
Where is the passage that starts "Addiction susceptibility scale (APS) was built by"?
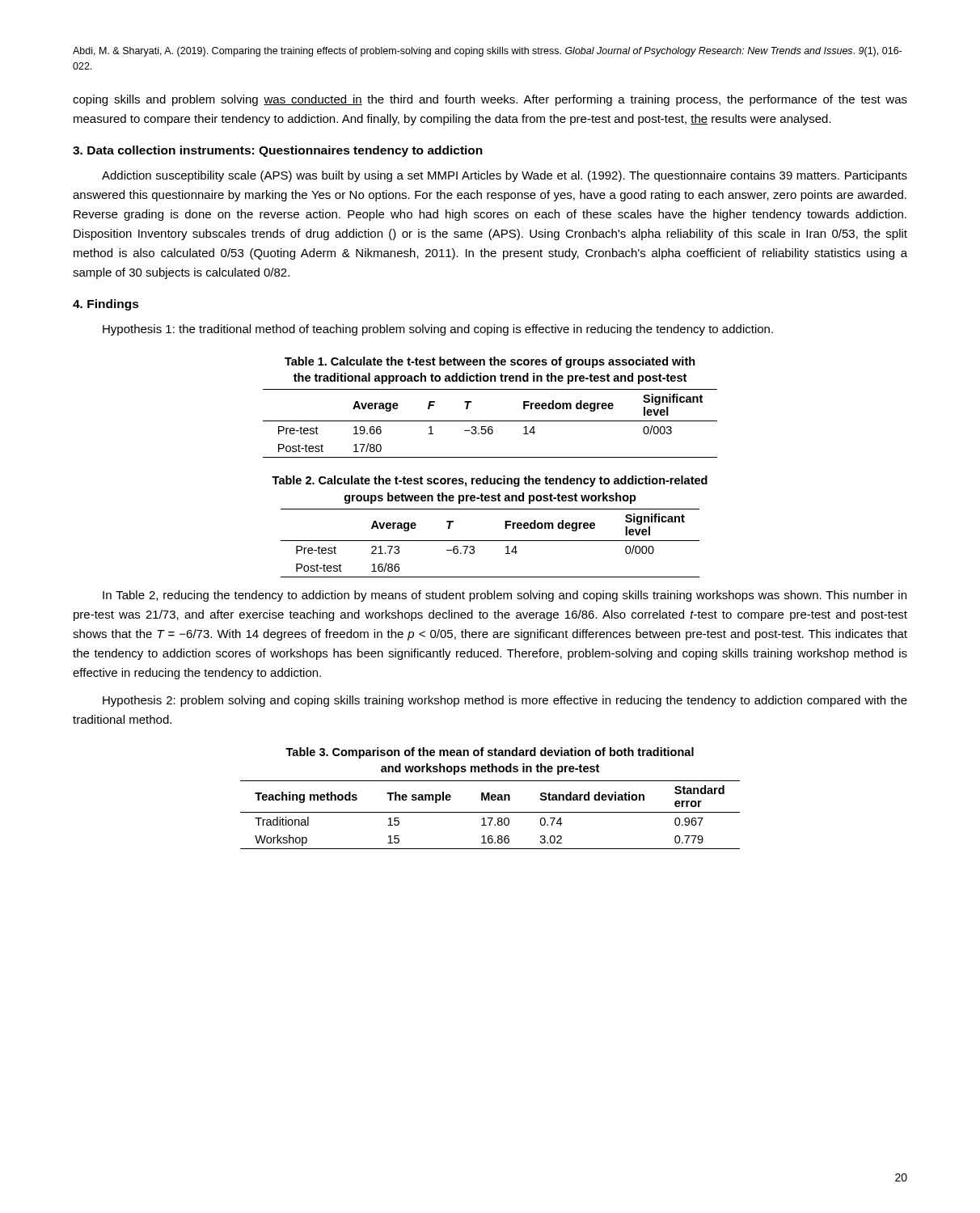point(490,223)
